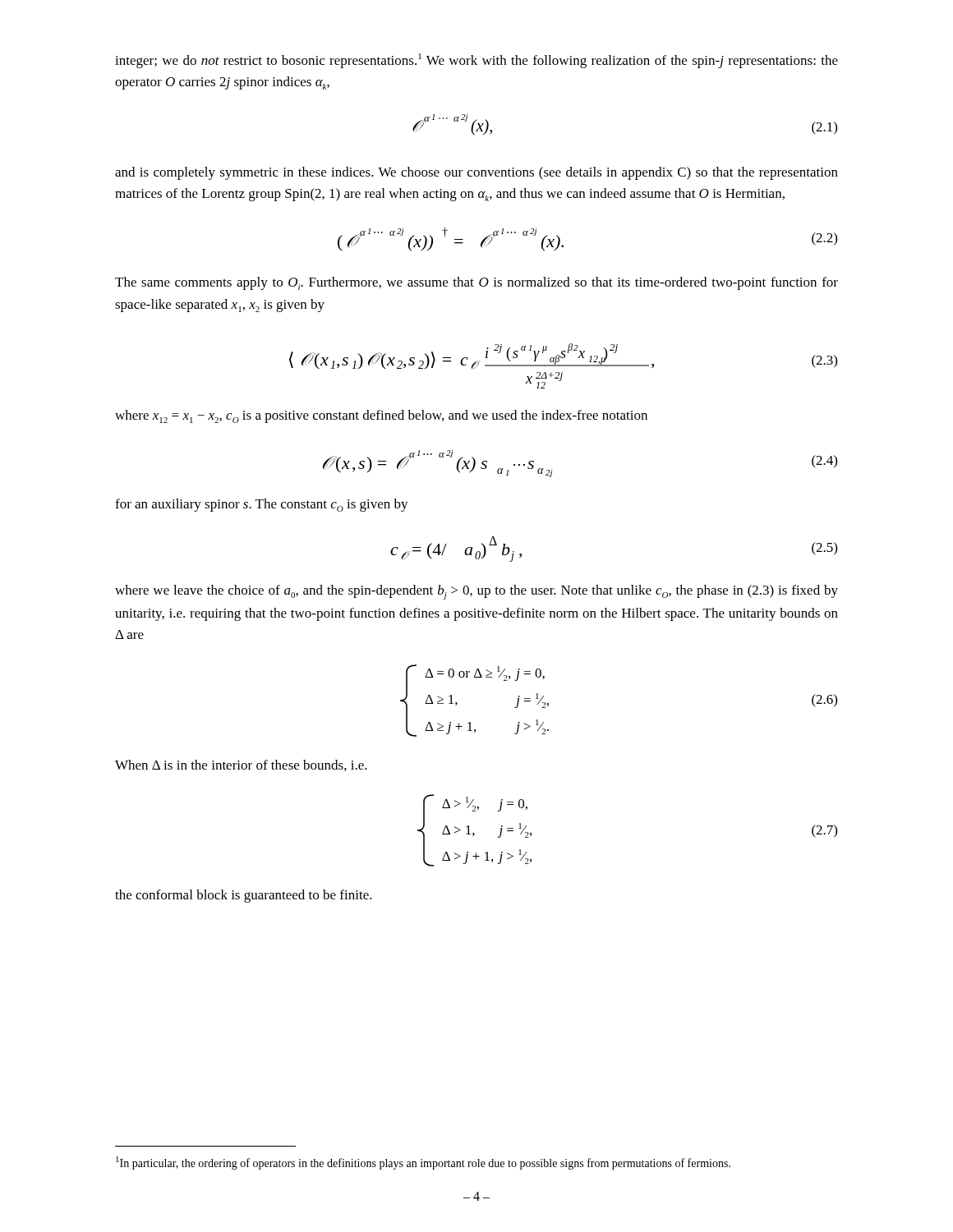This screenshot has height=1232, width=953.
Task: Navigate to the text block starting "1In particular, the ordering of operators"
Action: pyautogui.click(x=476, y=1158)
